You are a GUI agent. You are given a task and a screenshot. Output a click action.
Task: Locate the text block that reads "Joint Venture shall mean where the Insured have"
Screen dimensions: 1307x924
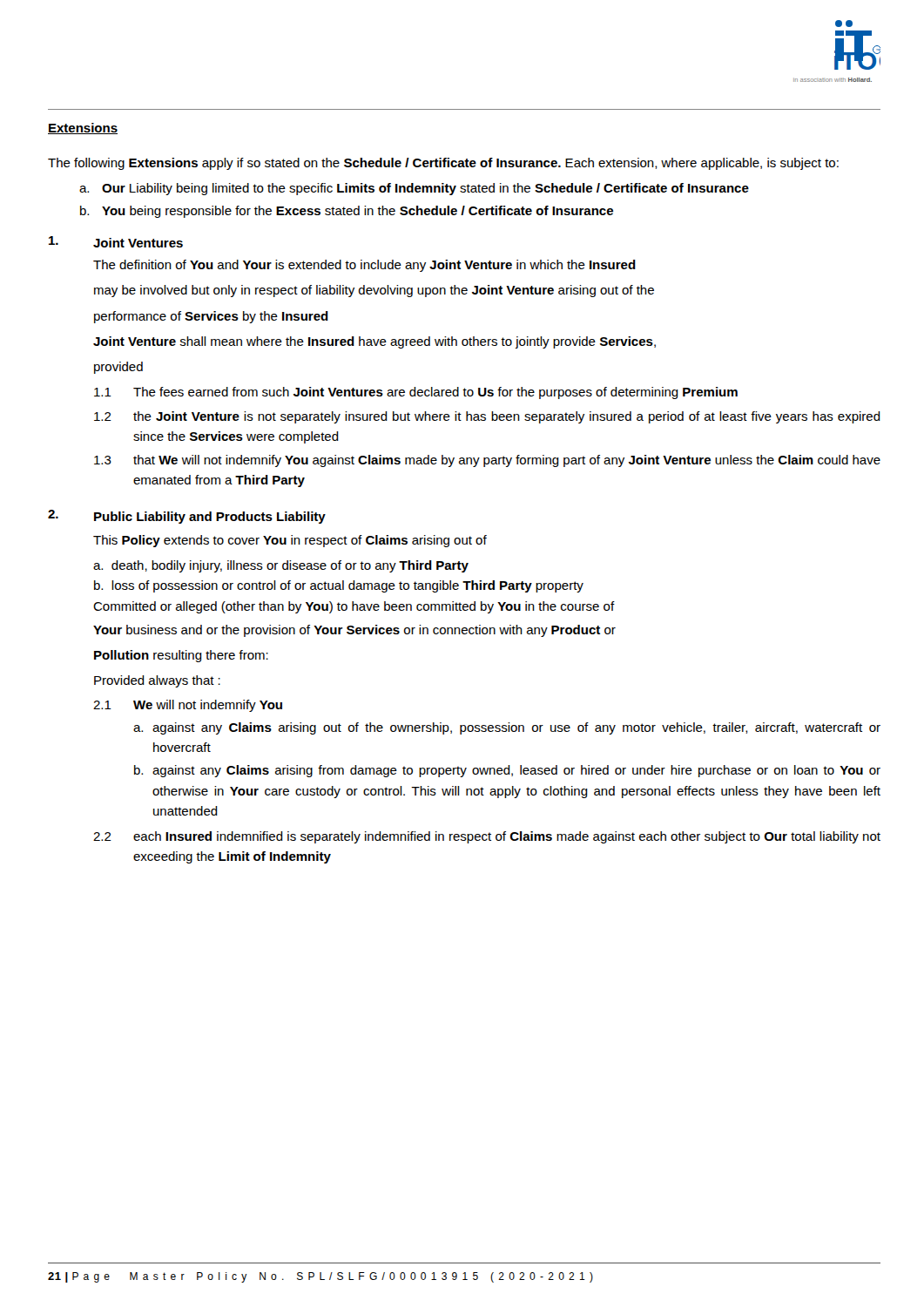tap(375, 341)
